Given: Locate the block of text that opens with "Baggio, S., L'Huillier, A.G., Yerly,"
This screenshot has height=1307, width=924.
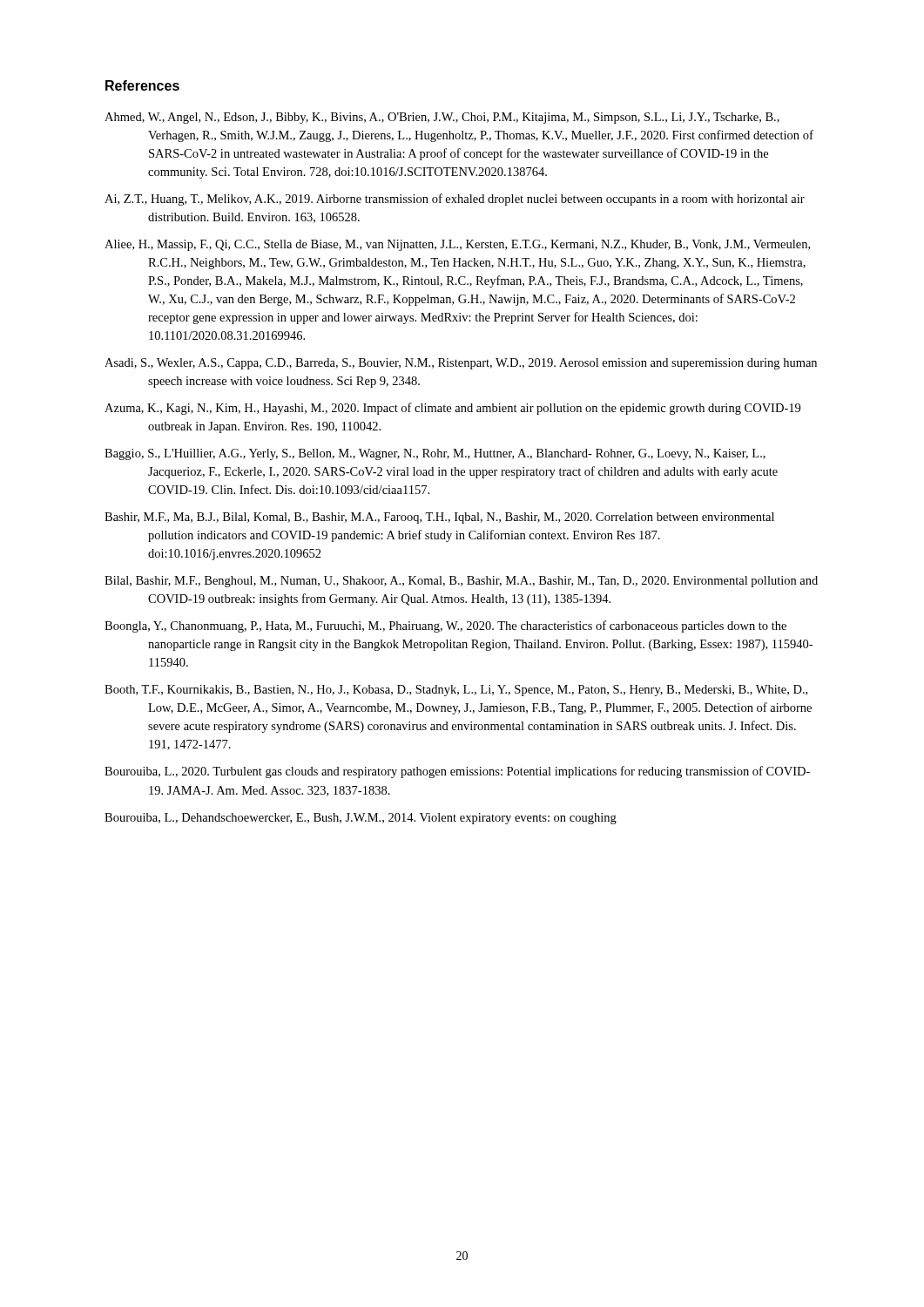Looking at the screenshot, I should click(441, 472).
